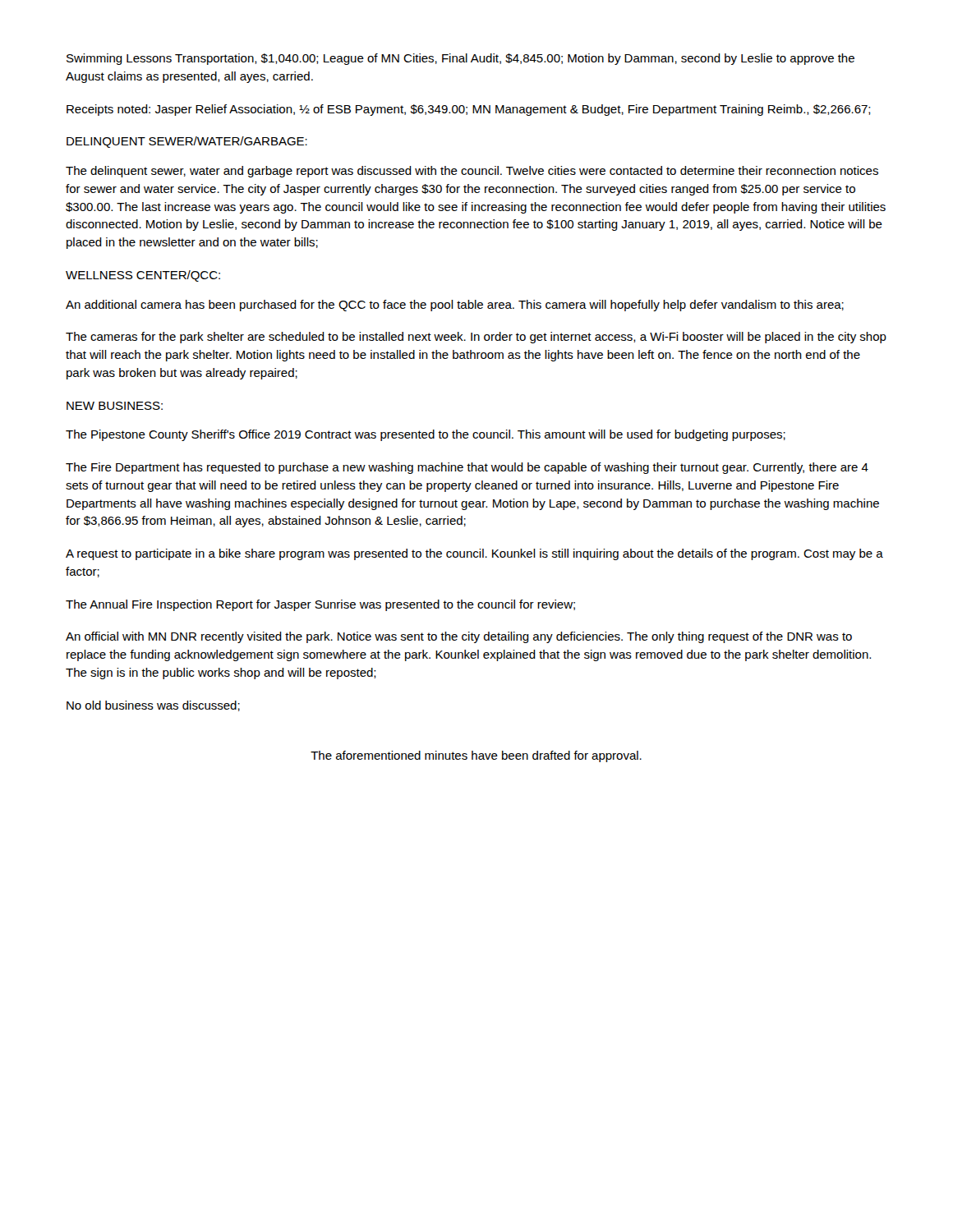
Task: Click on the text block starting "The Fire Department has requested to purchase a"
Action: click(473, 494)
